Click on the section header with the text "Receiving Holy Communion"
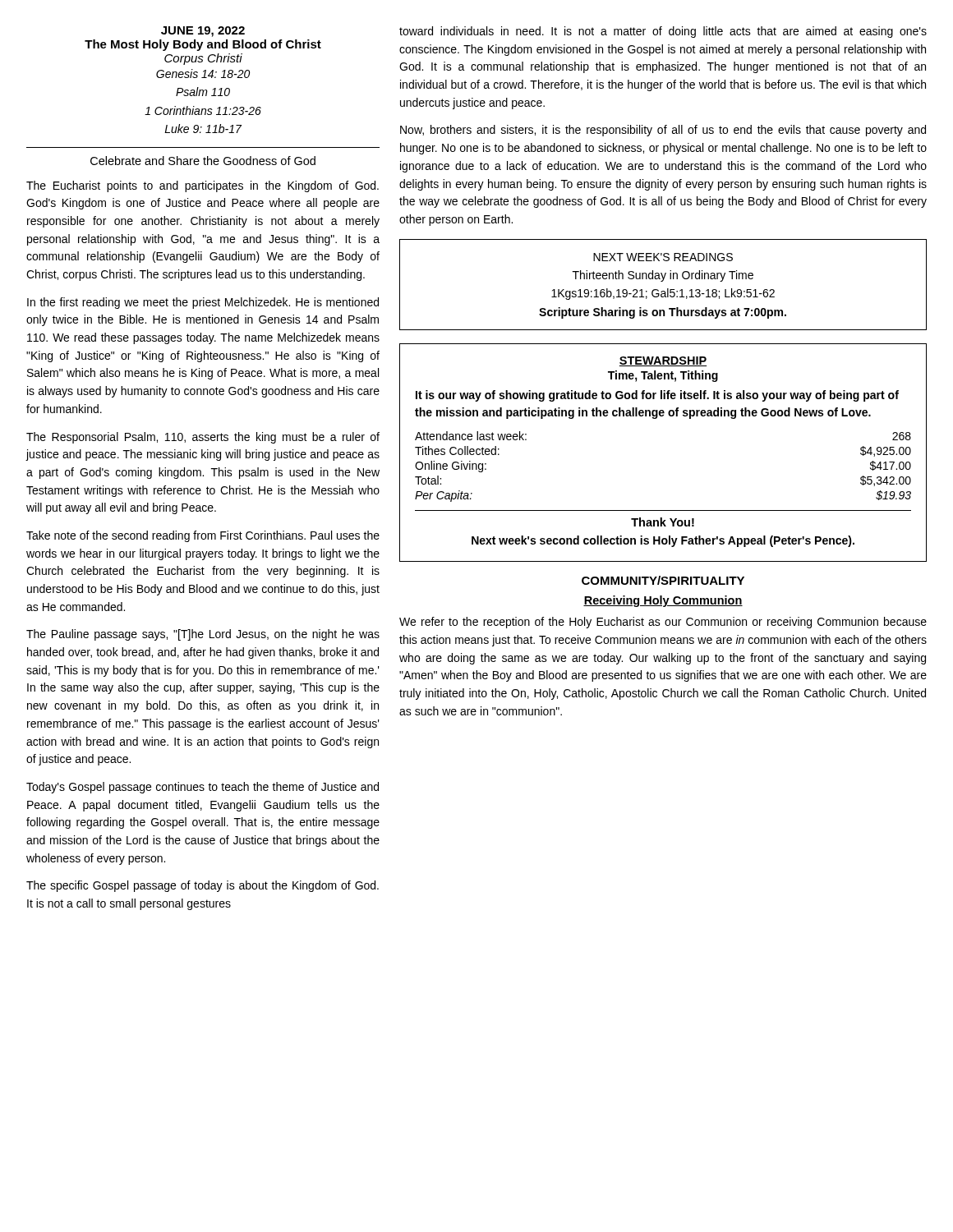Viewport: 953px width, 1232px height. click(x=663, y=601)
